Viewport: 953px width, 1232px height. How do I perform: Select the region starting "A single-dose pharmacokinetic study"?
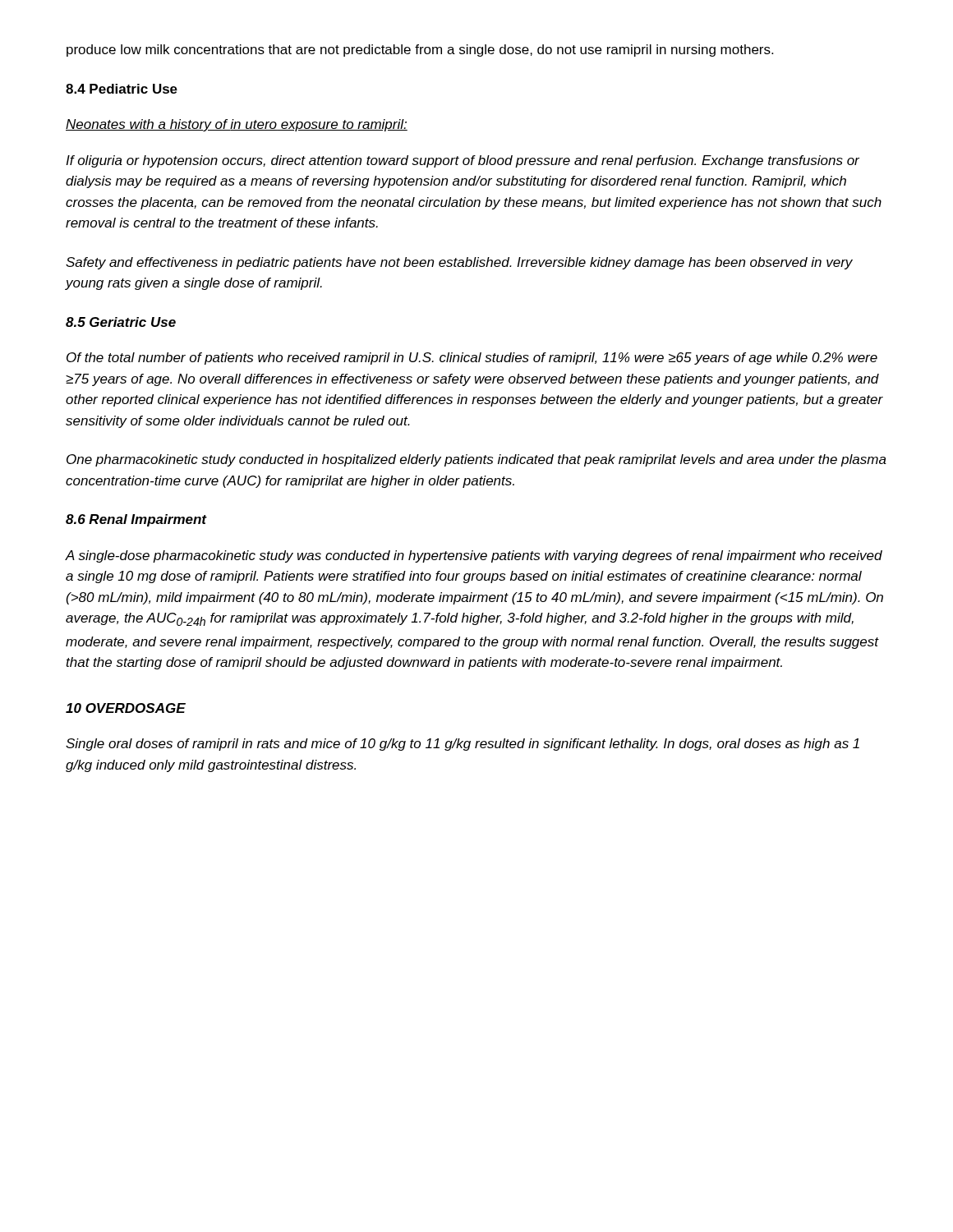point(476,609)
